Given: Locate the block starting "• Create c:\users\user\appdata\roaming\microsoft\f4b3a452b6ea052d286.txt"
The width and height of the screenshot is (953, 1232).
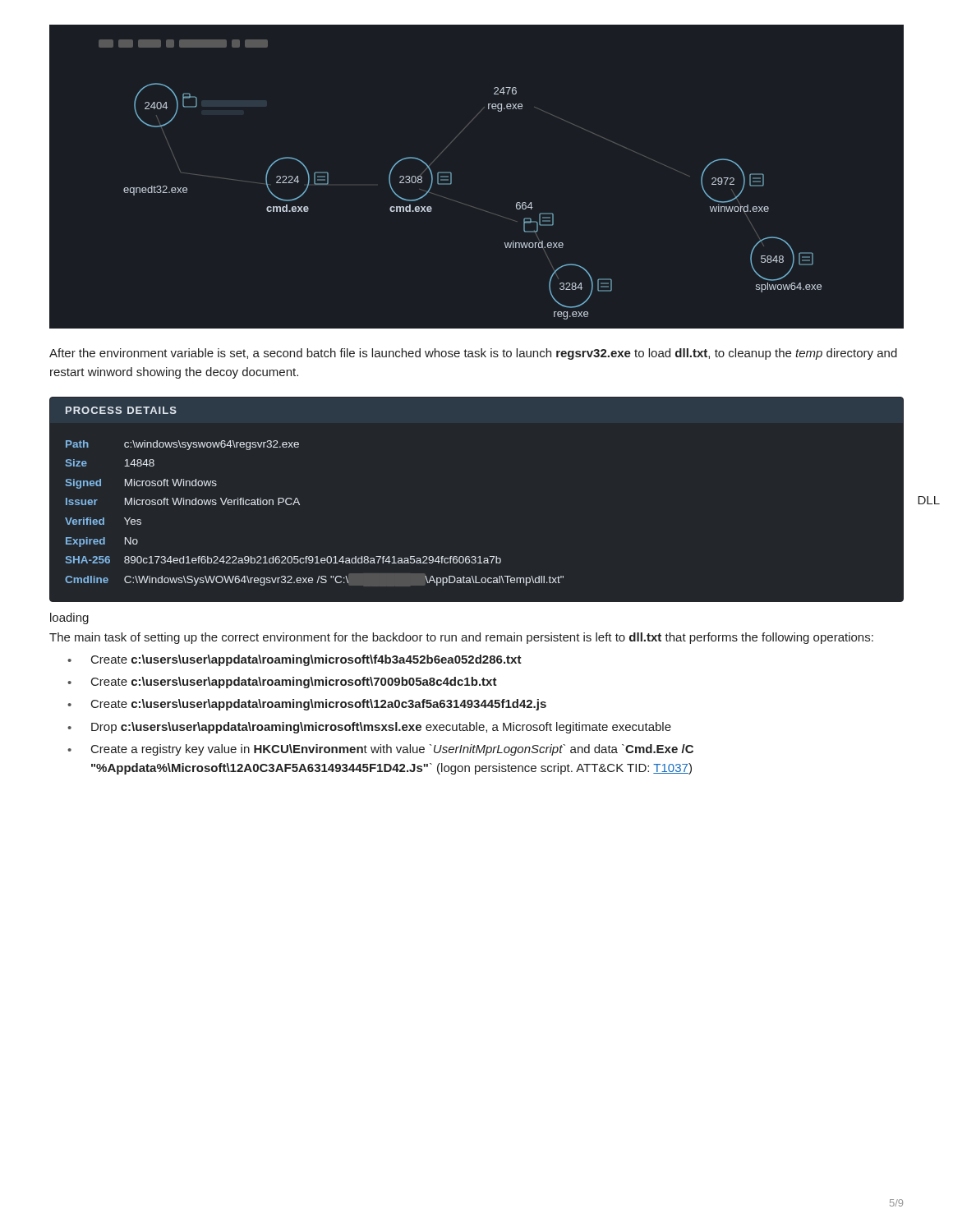Looking at the screenshot, I should click(486, 659).
